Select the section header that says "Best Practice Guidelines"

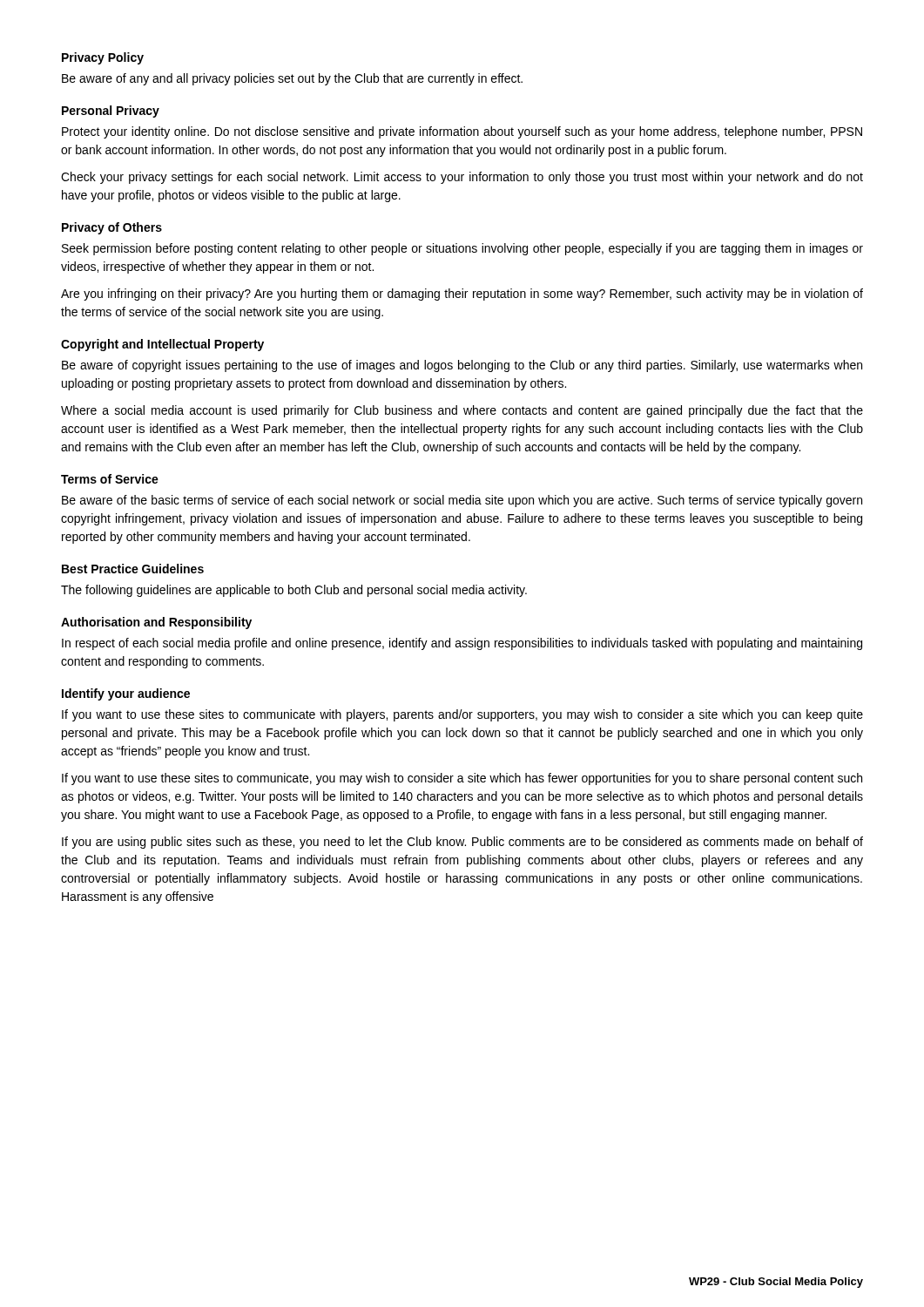click(x=132, y=569)
